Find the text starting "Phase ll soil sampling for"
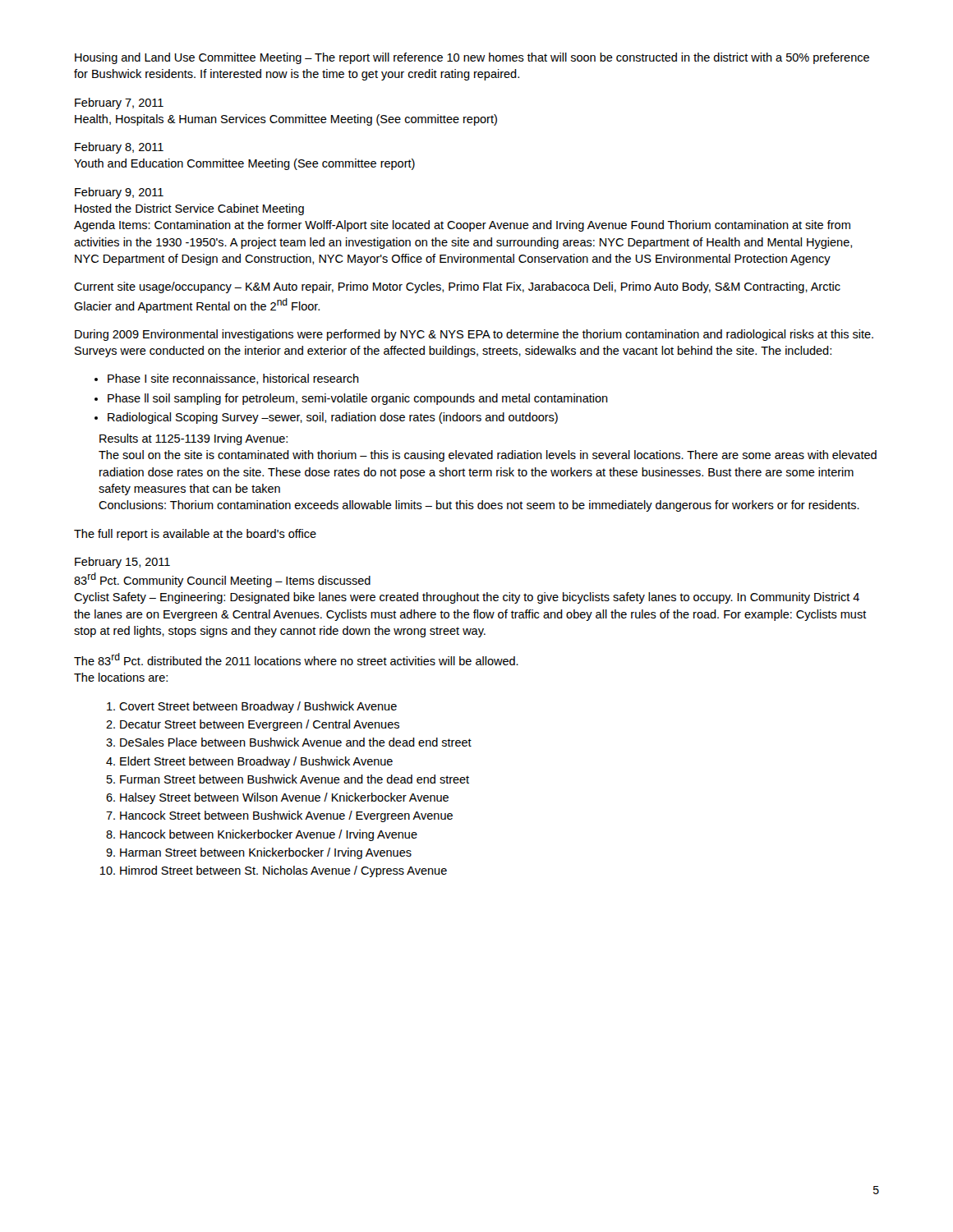The width and height of the screenshot is (953, 1232). pos(357,398)
